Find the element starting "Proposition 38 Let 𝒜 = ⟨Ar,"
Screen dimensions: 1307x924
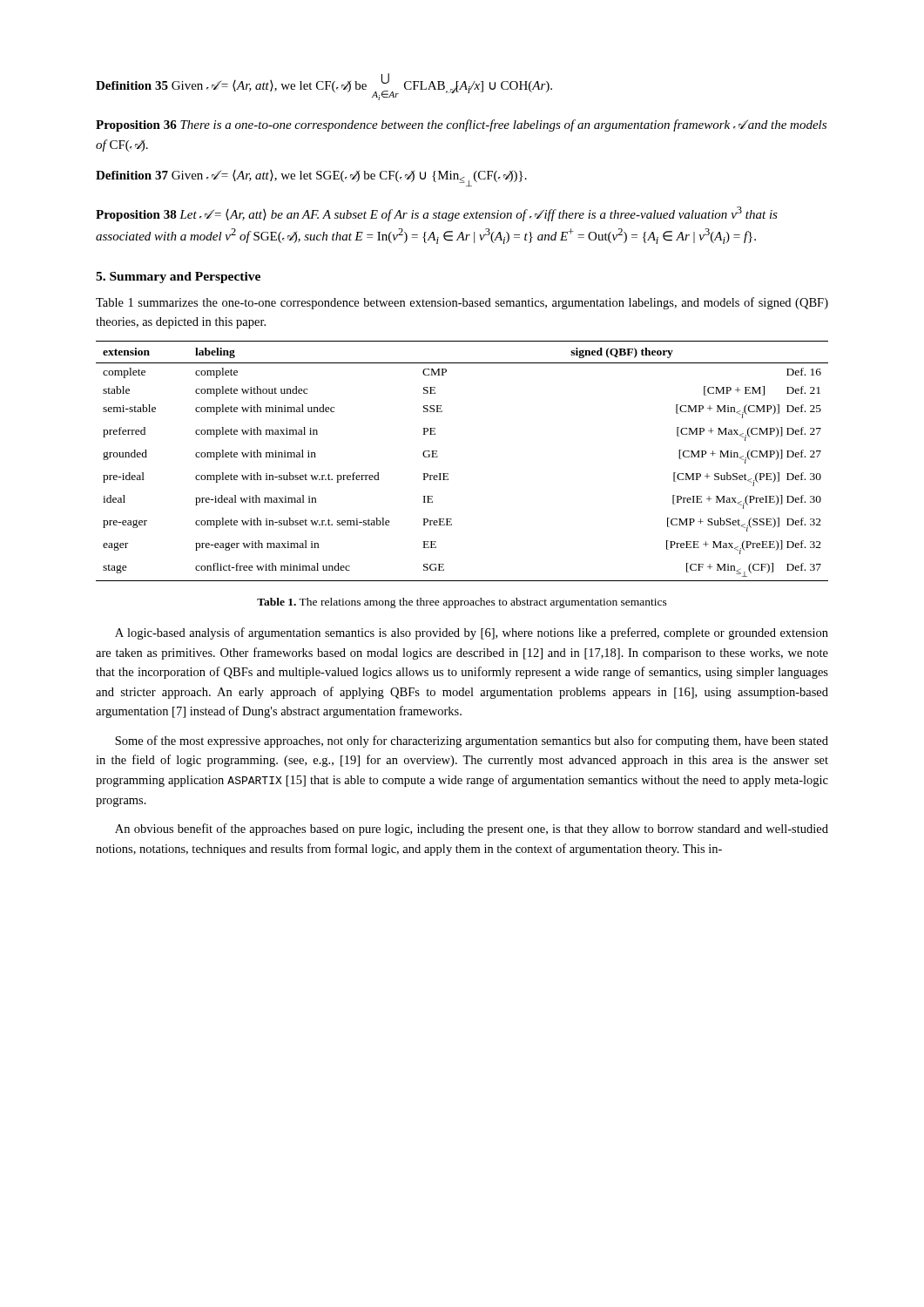437,225
